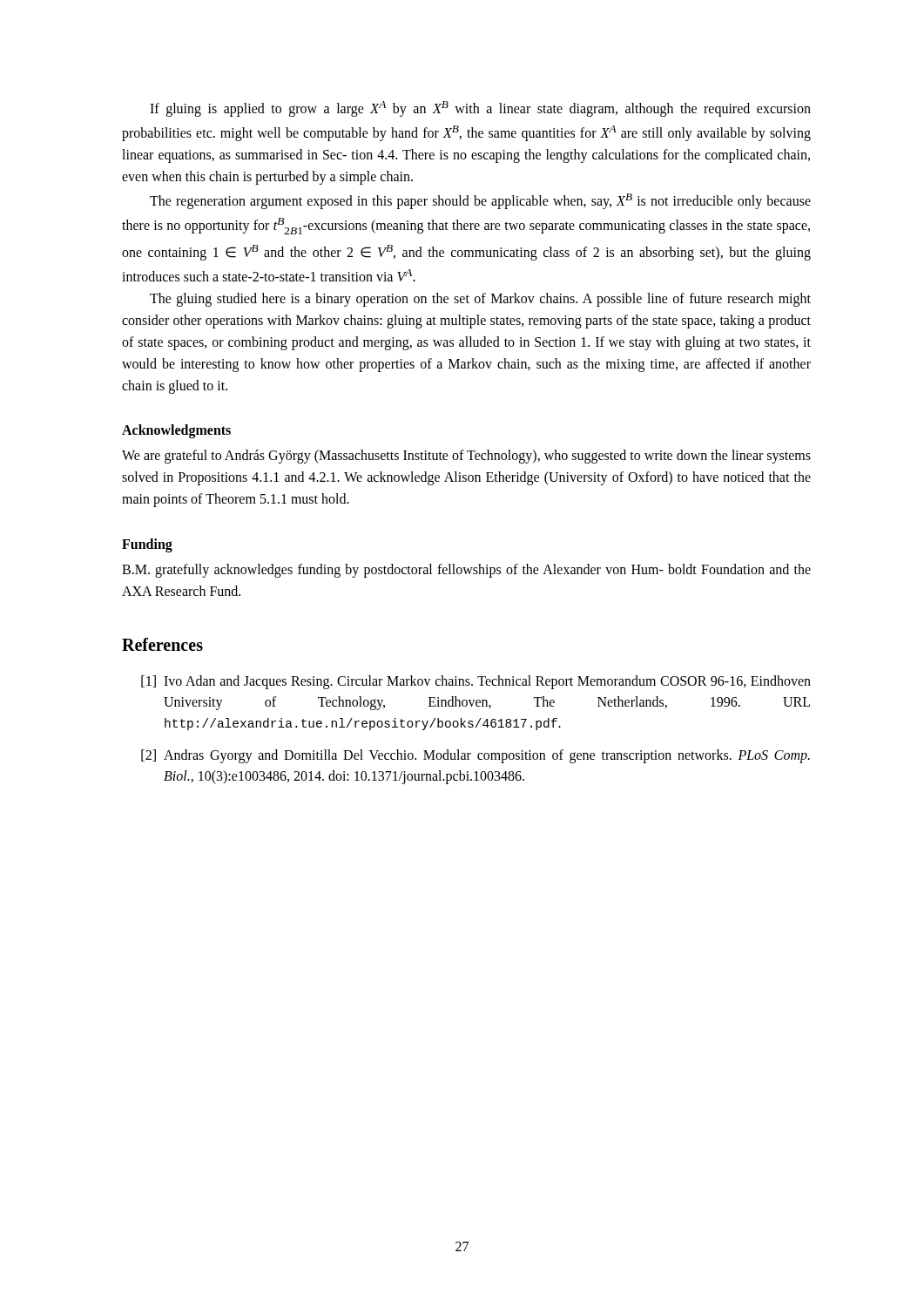Viewport: 924px width, 1307px height.
Task: Click on the text starting "If gluing is"
Action: pos(466,142)
